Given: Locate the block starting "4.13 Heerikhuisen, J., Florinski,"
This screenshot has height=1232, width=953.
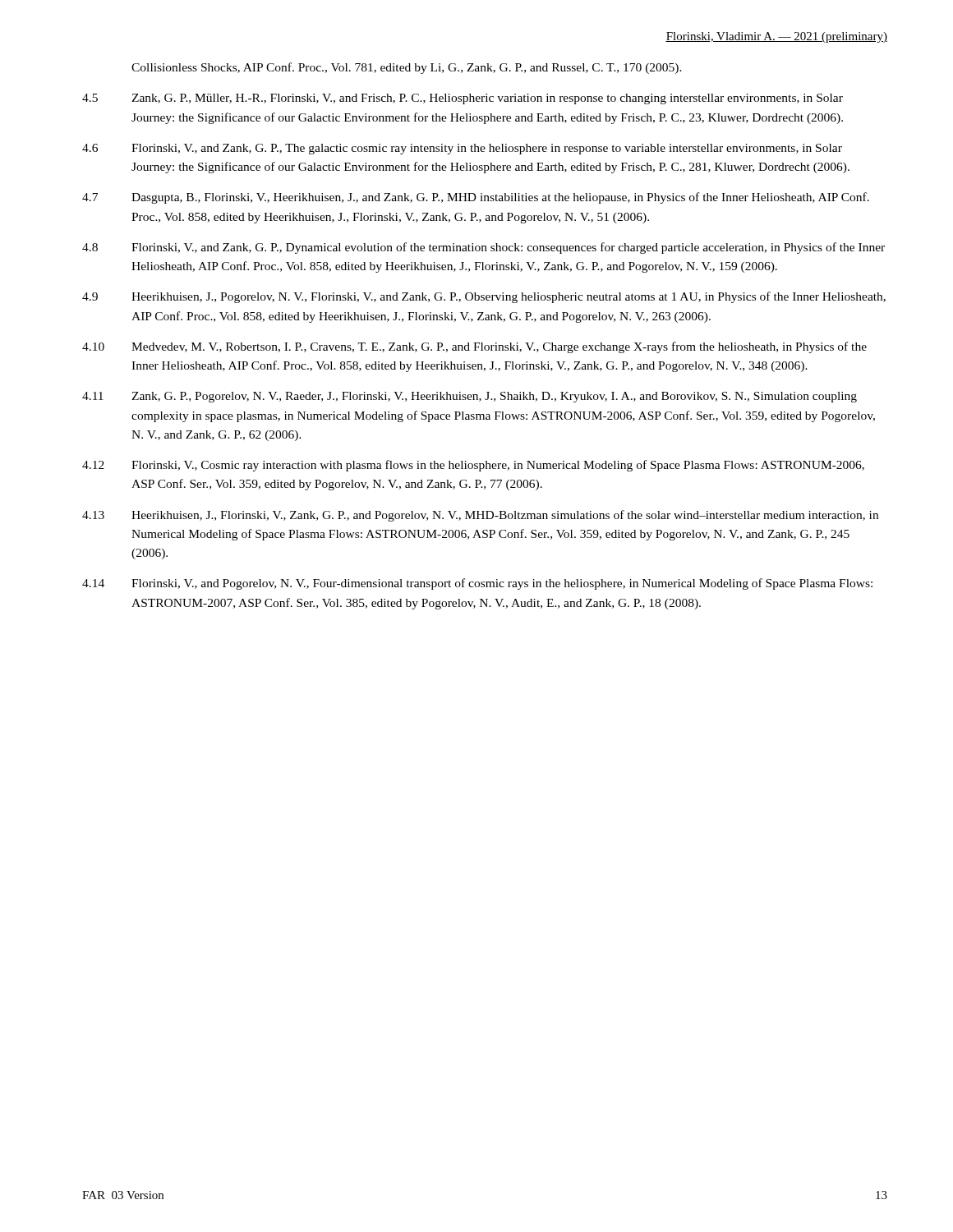Looking at the screenshot, I should click(x=485, y=533).
